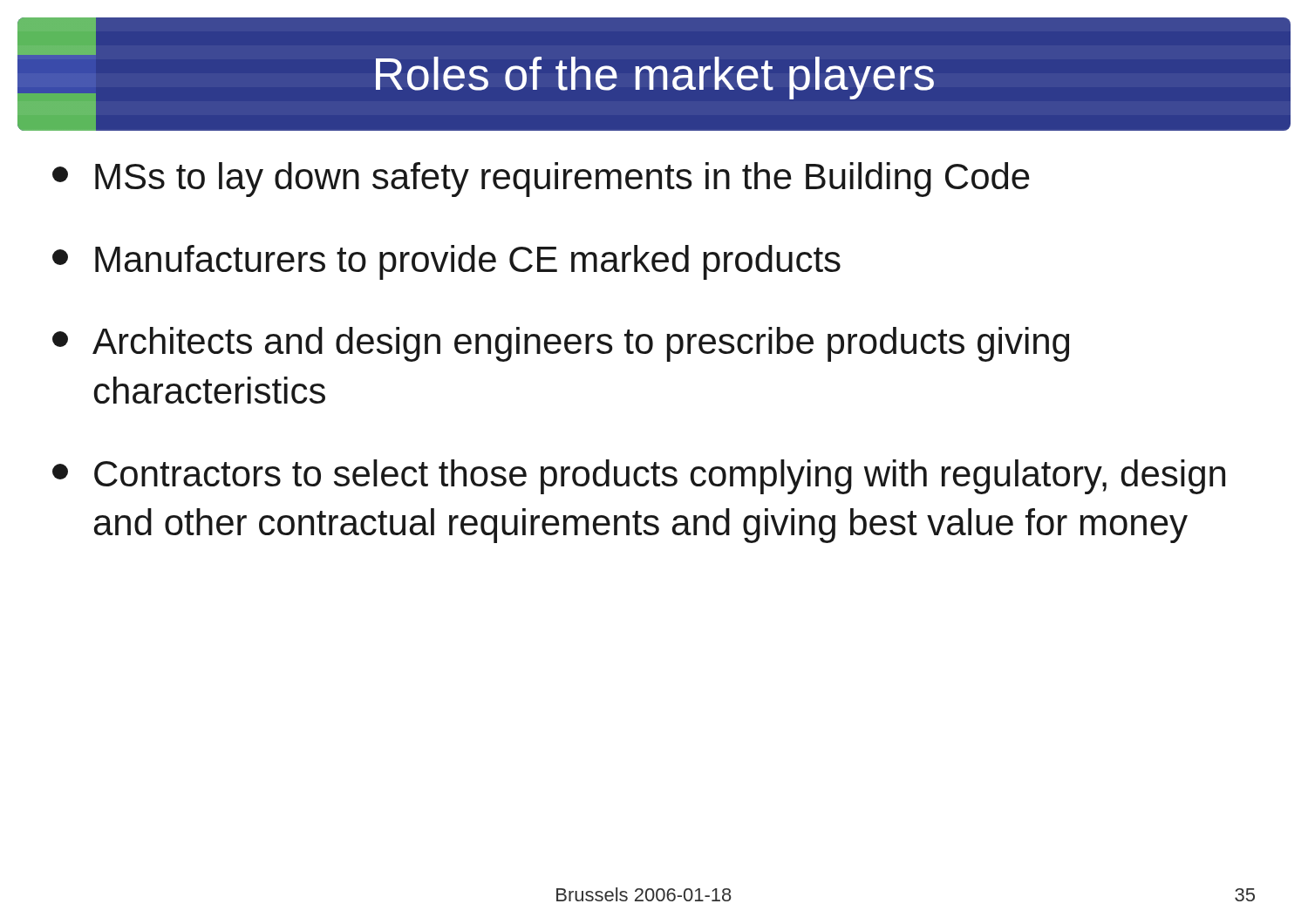The image size is (1308, 924).
Task: Click on the title that says "Roles of the market players"
Action: point(654,74)
